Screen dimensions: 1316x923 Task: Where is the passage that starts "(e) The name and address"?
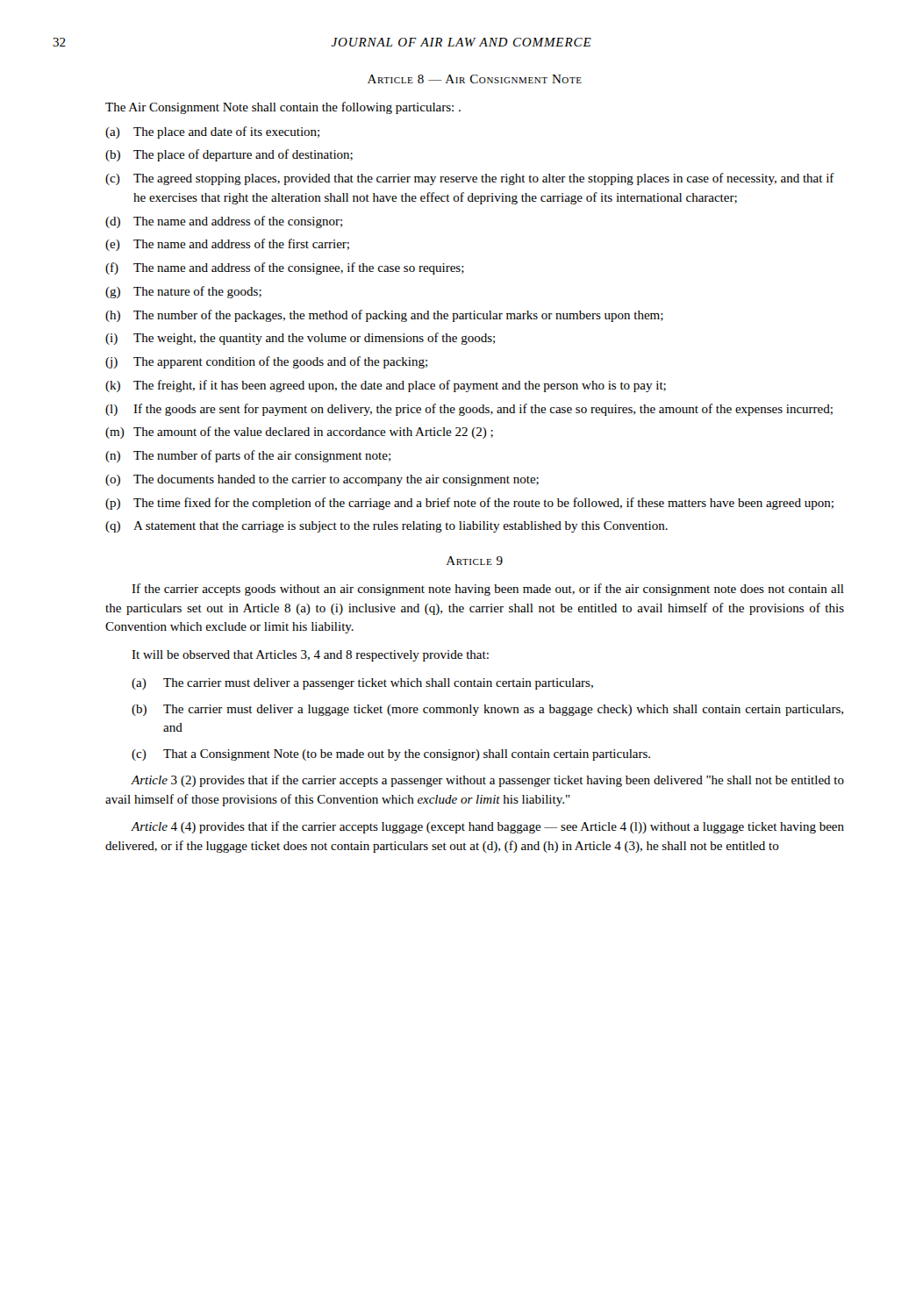click(227, 245)
